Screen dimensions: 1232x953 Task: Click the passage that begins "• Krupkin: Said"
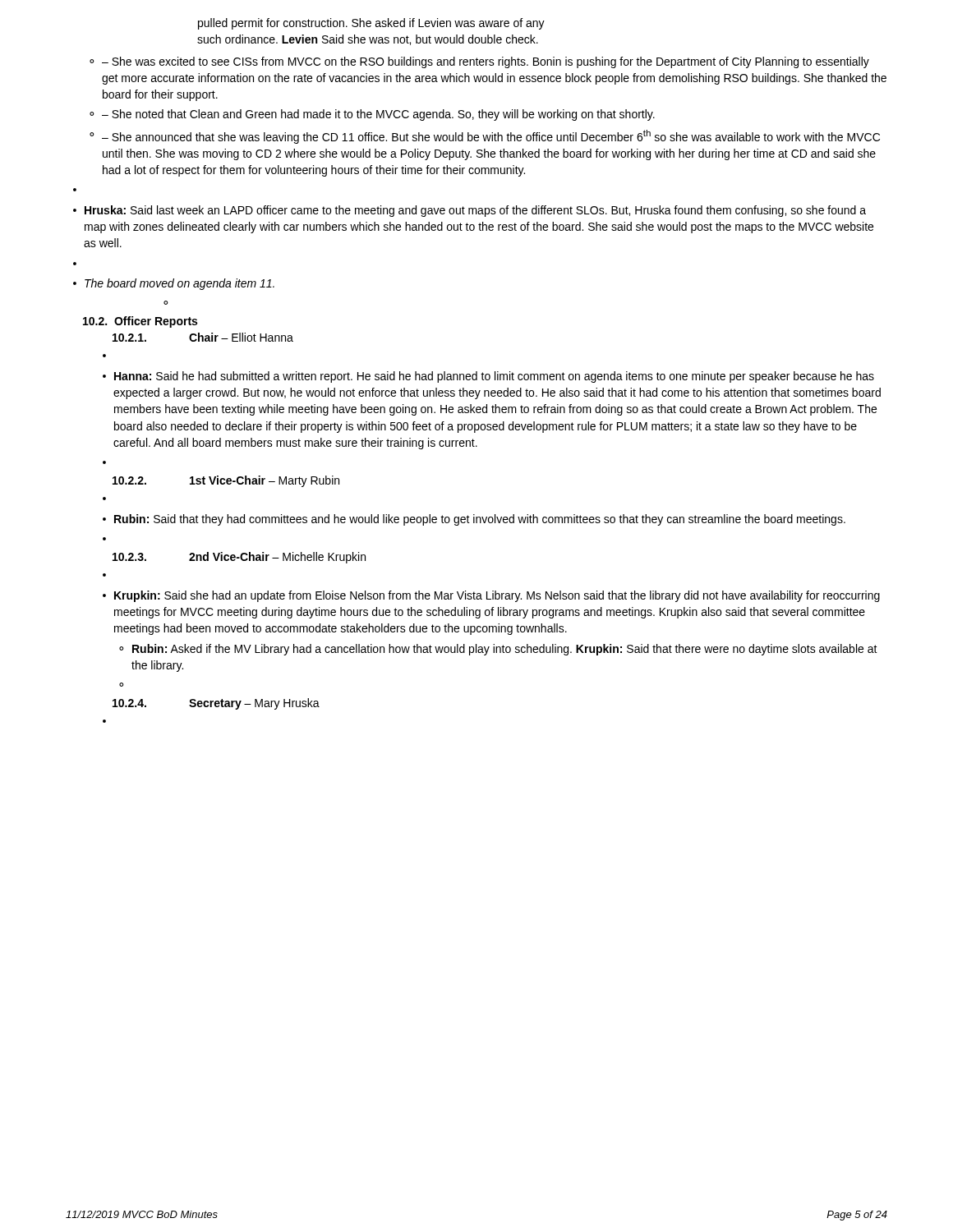point(476,612)
